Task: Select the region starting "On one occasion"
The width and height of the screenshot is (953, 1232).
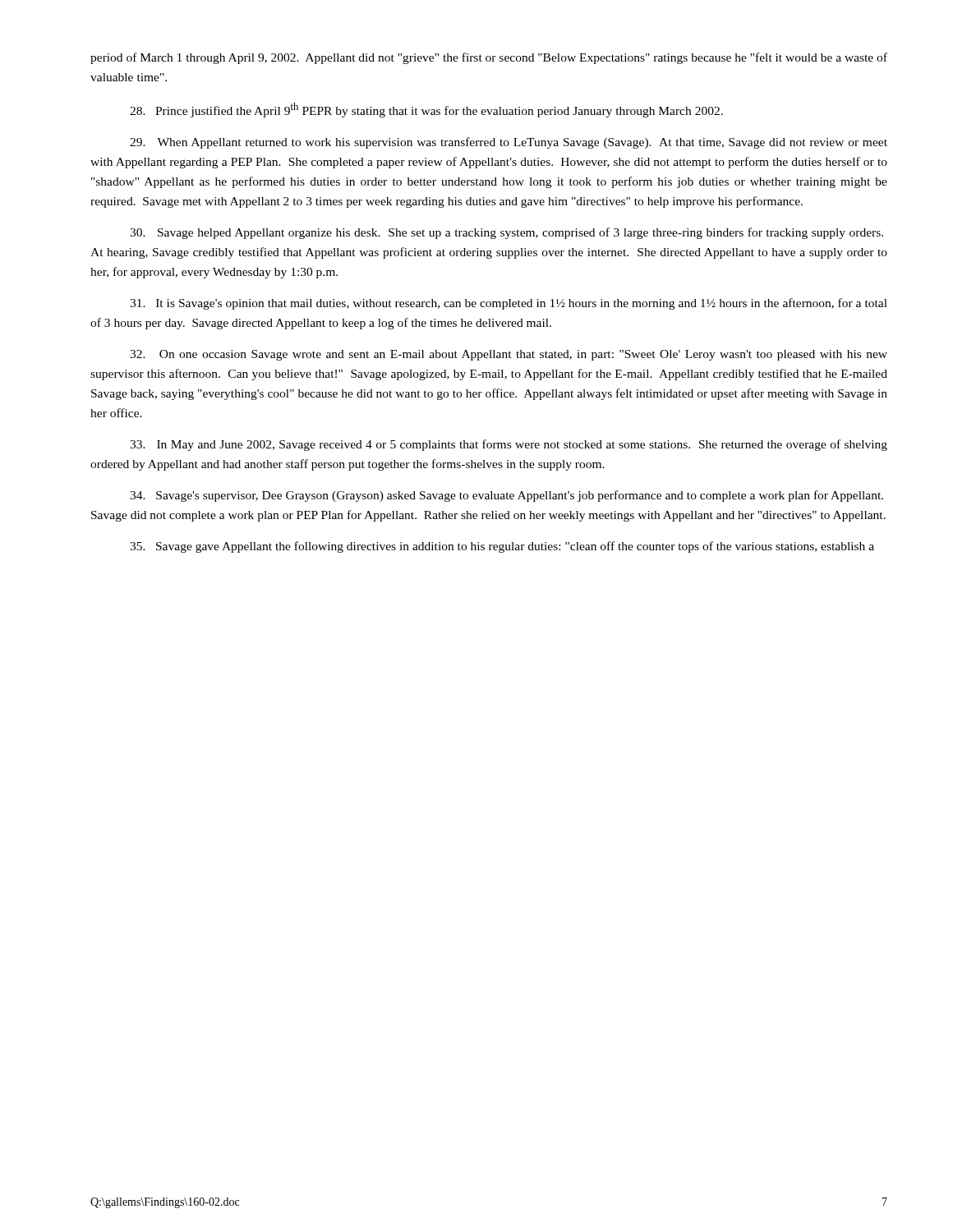Action: [x=489, y=383]
